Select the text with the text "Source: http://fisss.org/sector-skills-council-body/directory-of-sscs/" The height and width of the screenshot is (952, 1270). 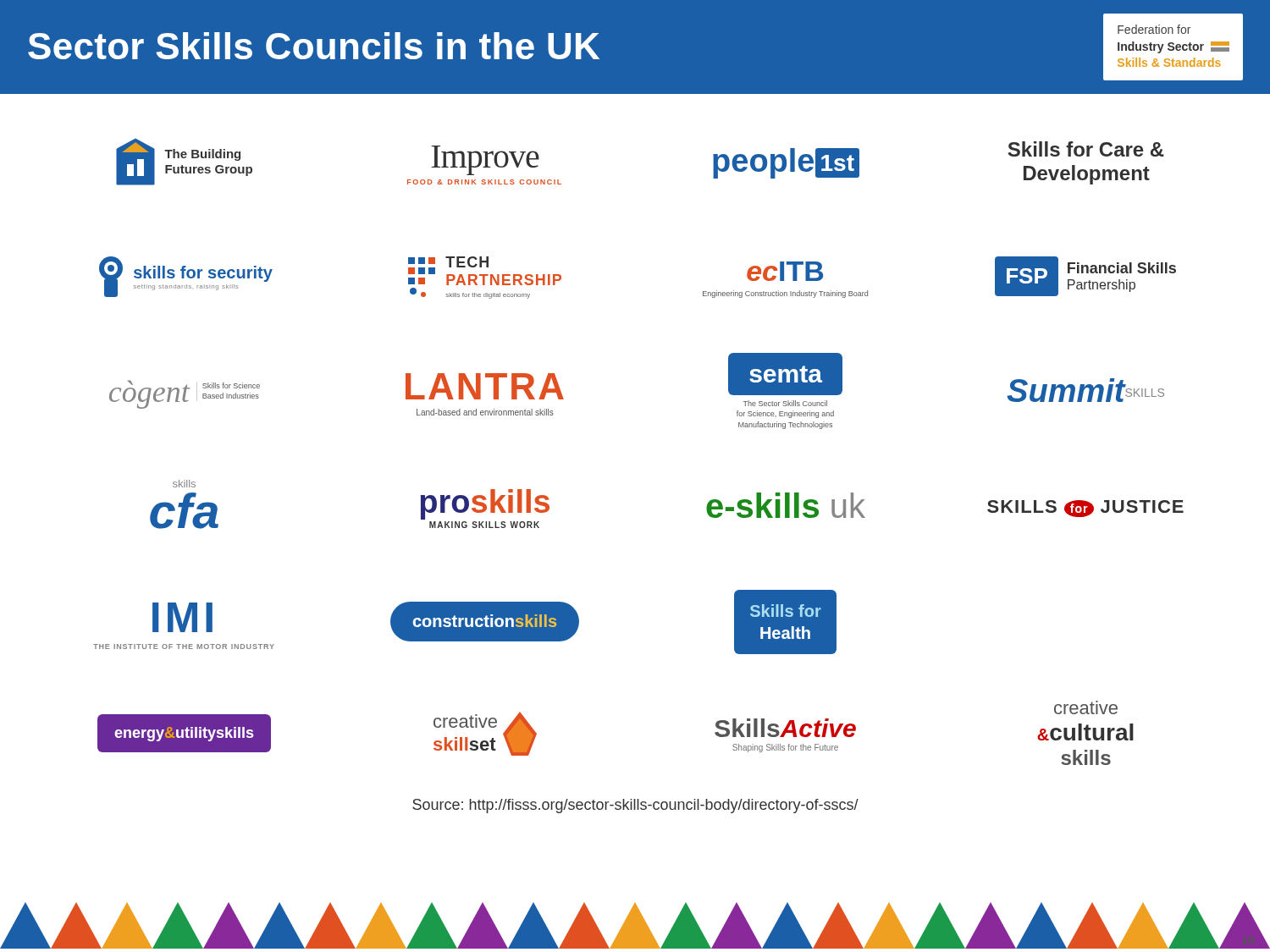pos(635,805)
